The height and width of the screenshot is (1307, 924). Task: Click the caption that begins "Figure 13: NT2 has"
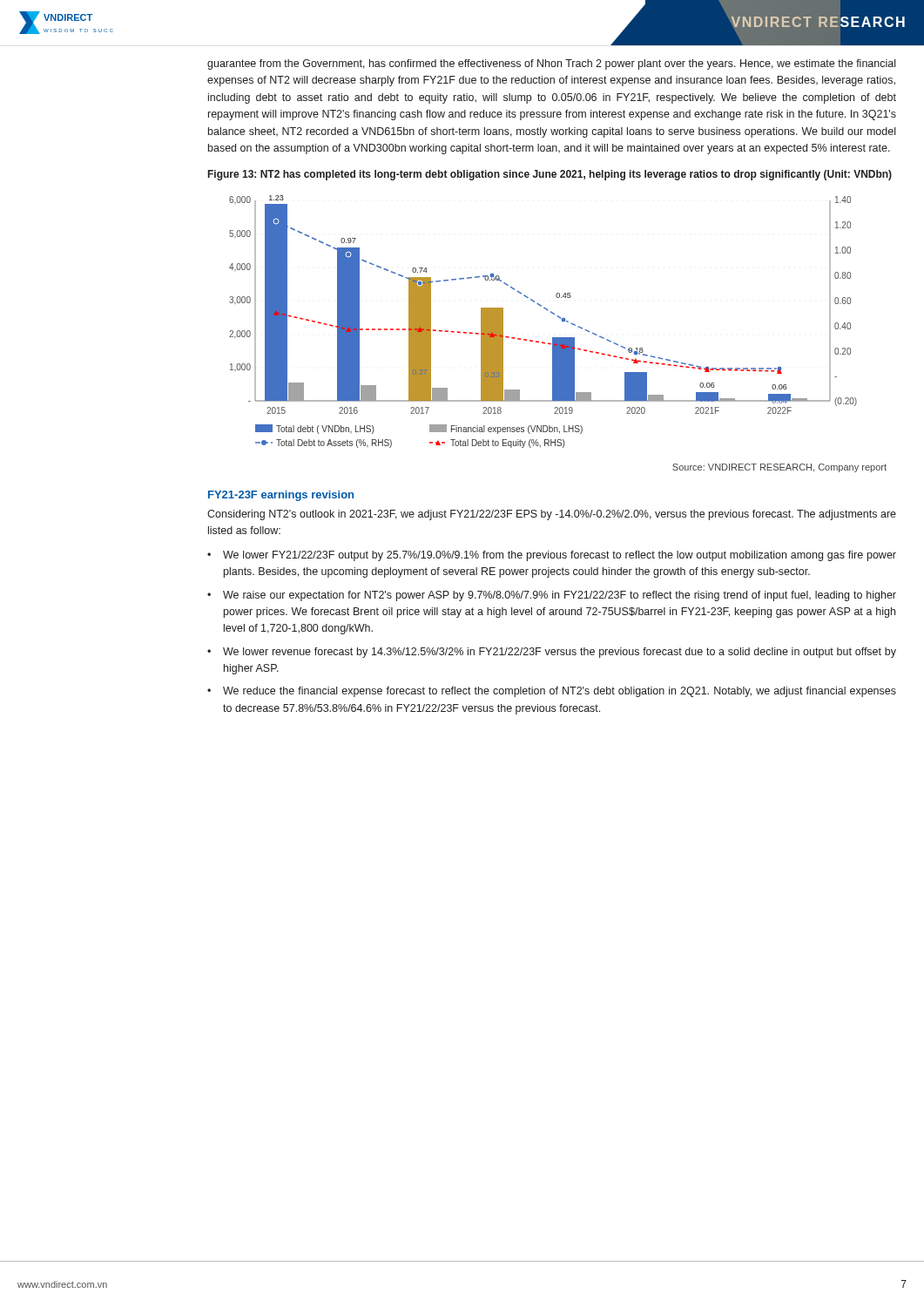point(550,174)
